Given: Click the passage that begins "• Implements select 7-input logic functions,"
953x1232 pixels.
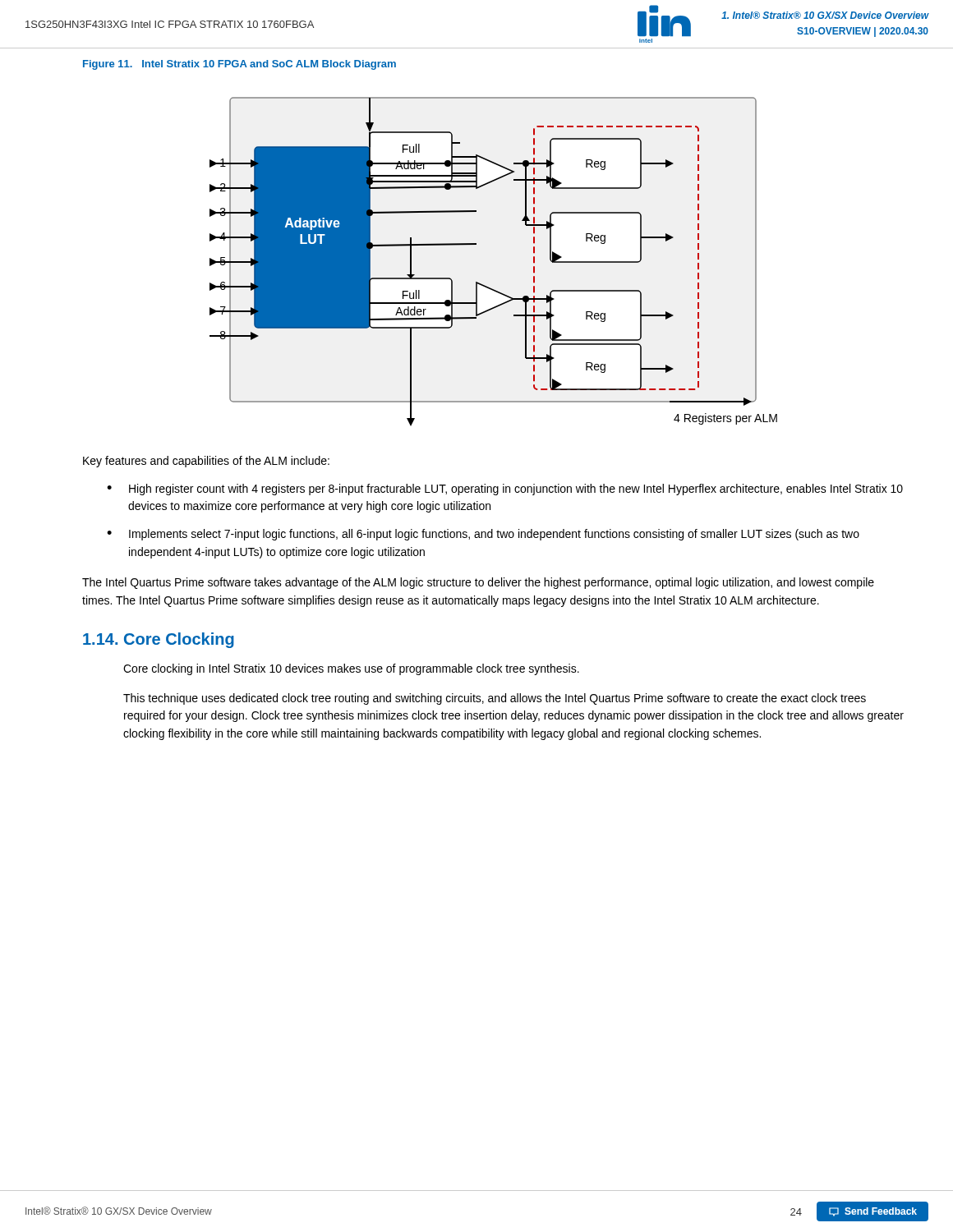Looking at the screenshot, I should coord(505,543).
